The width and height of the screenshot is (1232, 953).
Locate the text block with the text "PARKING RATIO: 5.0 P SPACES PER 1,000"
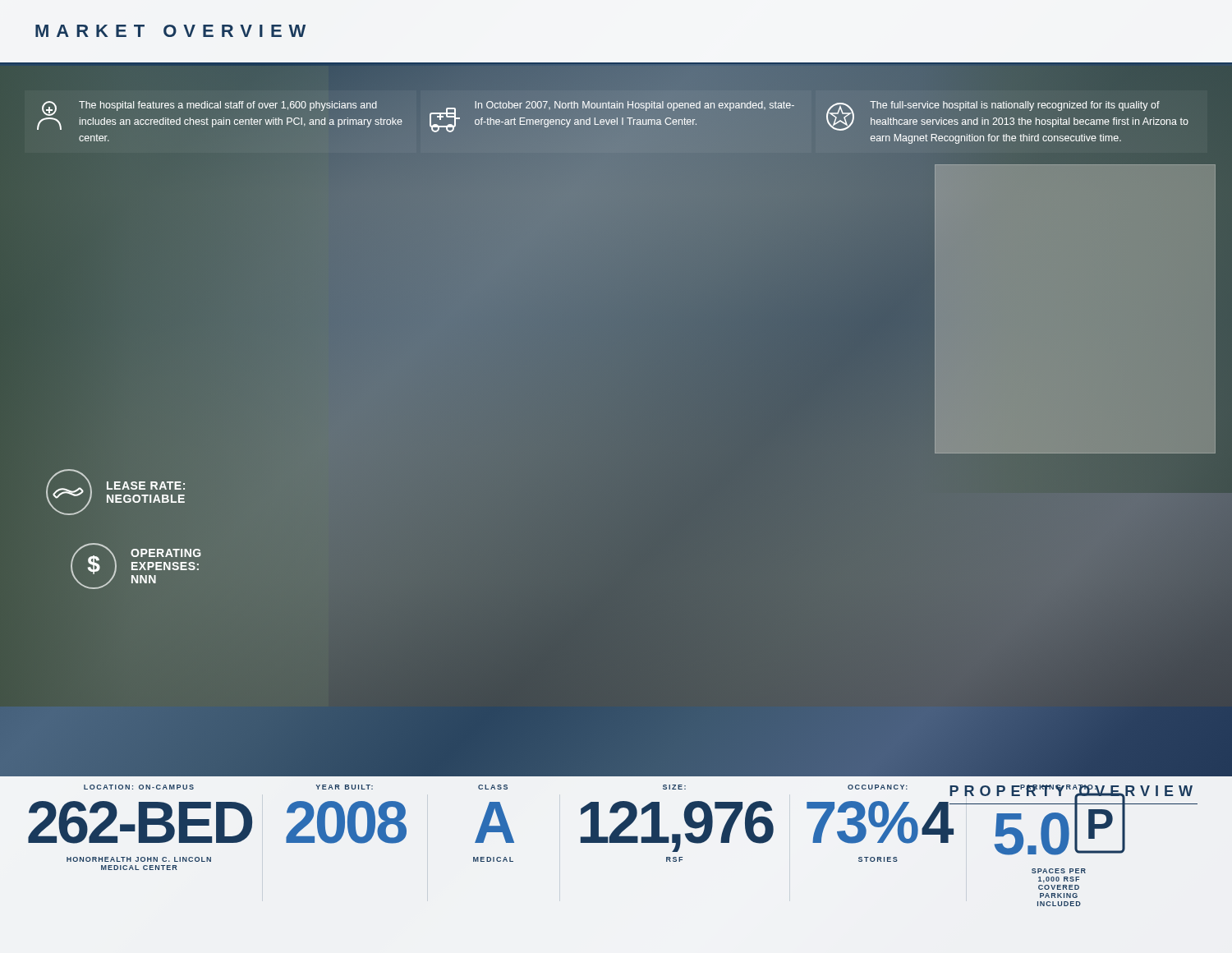click(1059, 845)
